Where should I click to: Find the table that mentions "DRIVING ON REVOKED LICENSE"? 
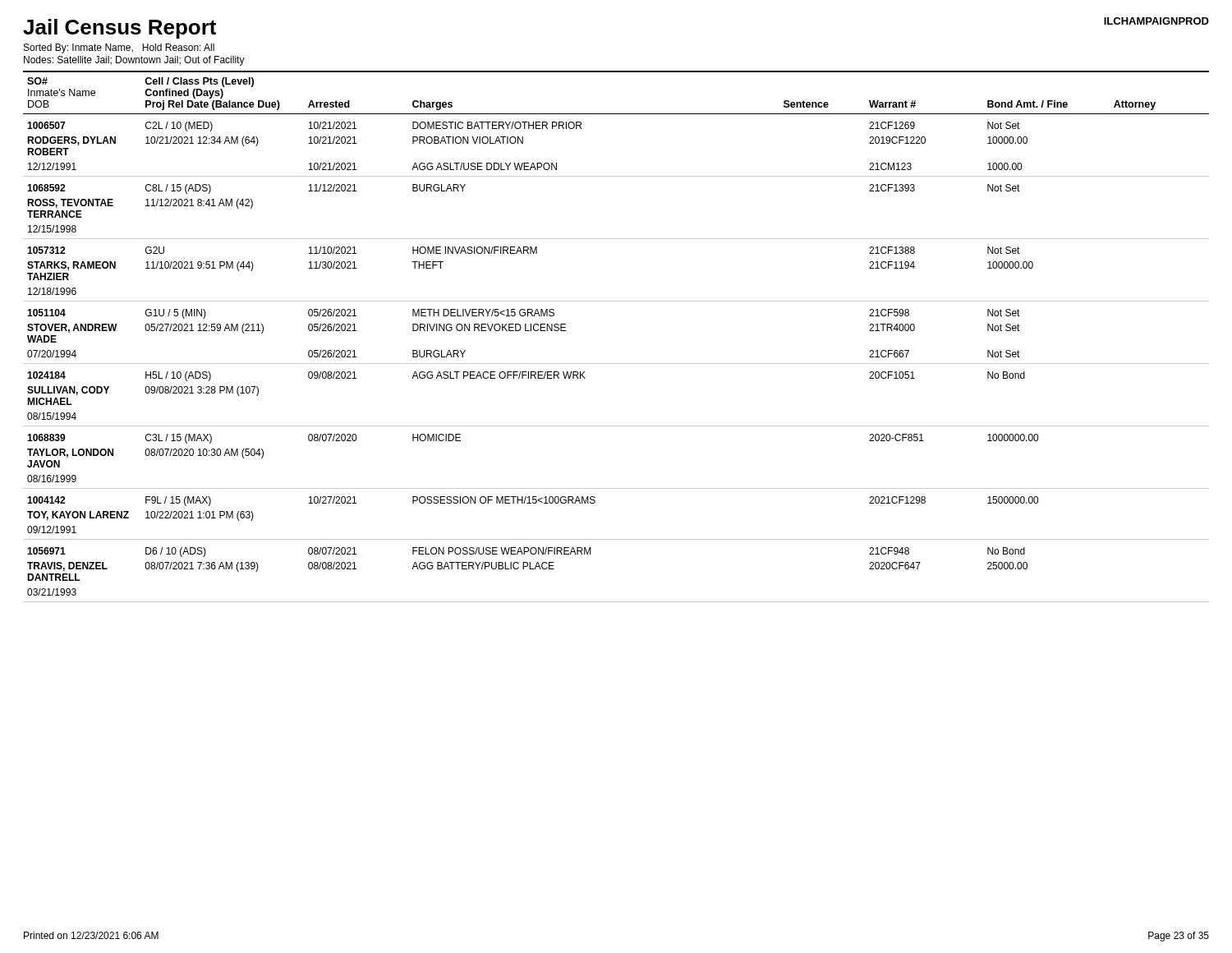616,336
